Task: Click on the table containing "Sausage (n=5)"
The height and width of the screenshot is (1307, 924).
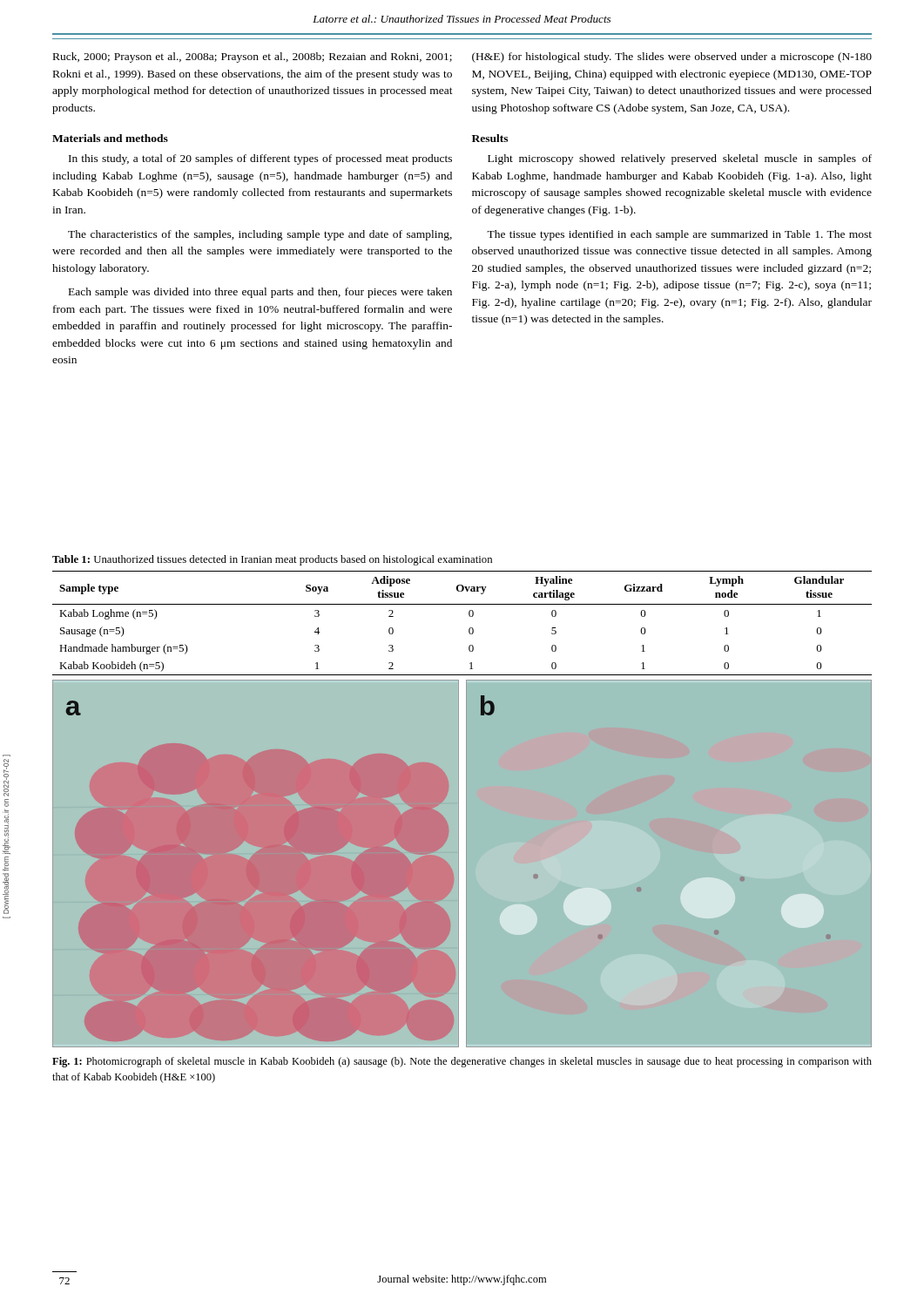Action: pyautogui.click(x=462, y=623)
